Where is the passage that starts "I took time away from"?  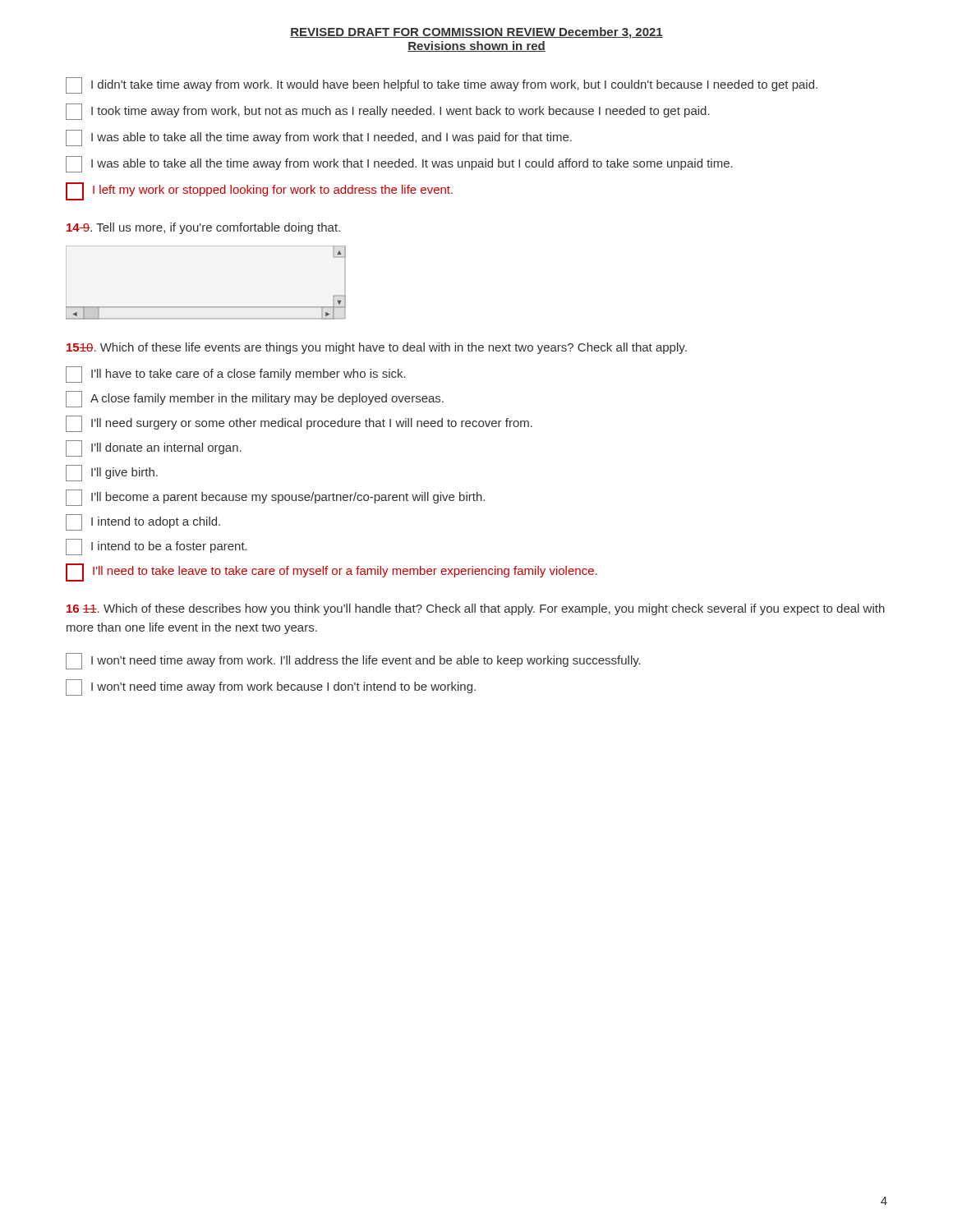(x=476, y=111)
